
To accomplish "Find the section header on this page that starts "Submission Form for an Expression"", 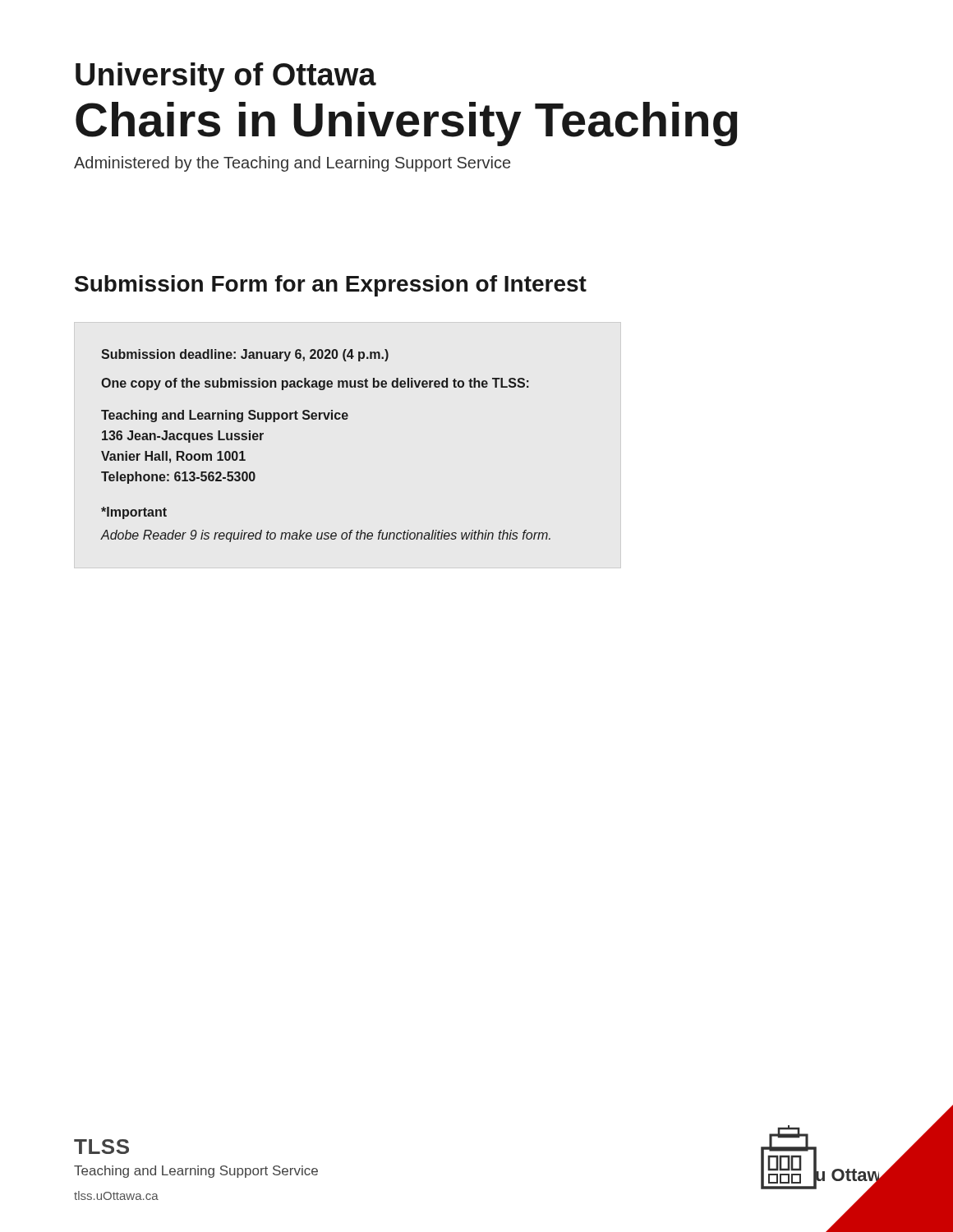I will 330,284.
